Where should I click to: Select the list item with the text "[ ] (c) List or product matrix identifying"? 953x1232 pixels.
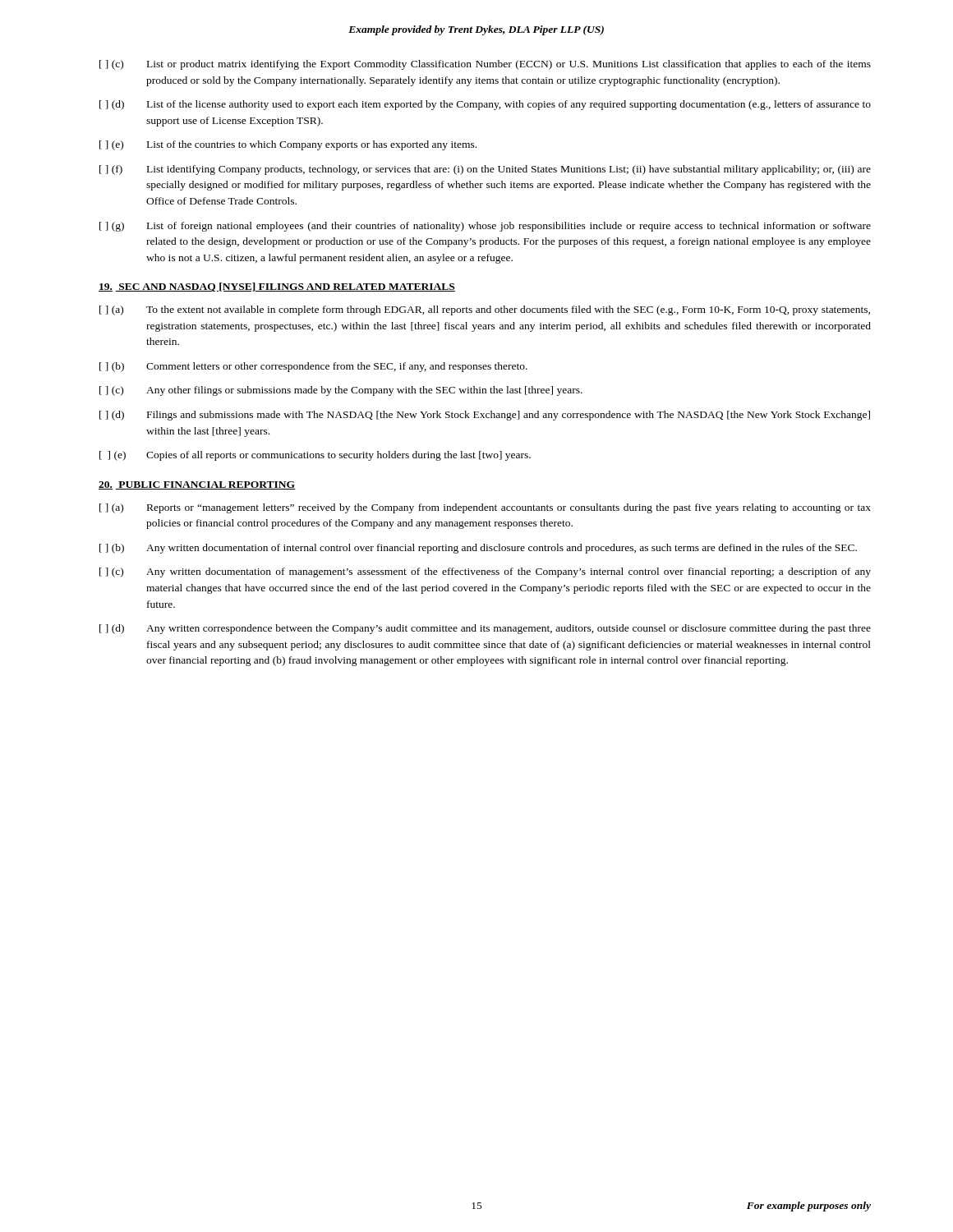pyautogui.click(x=485, y=72)
